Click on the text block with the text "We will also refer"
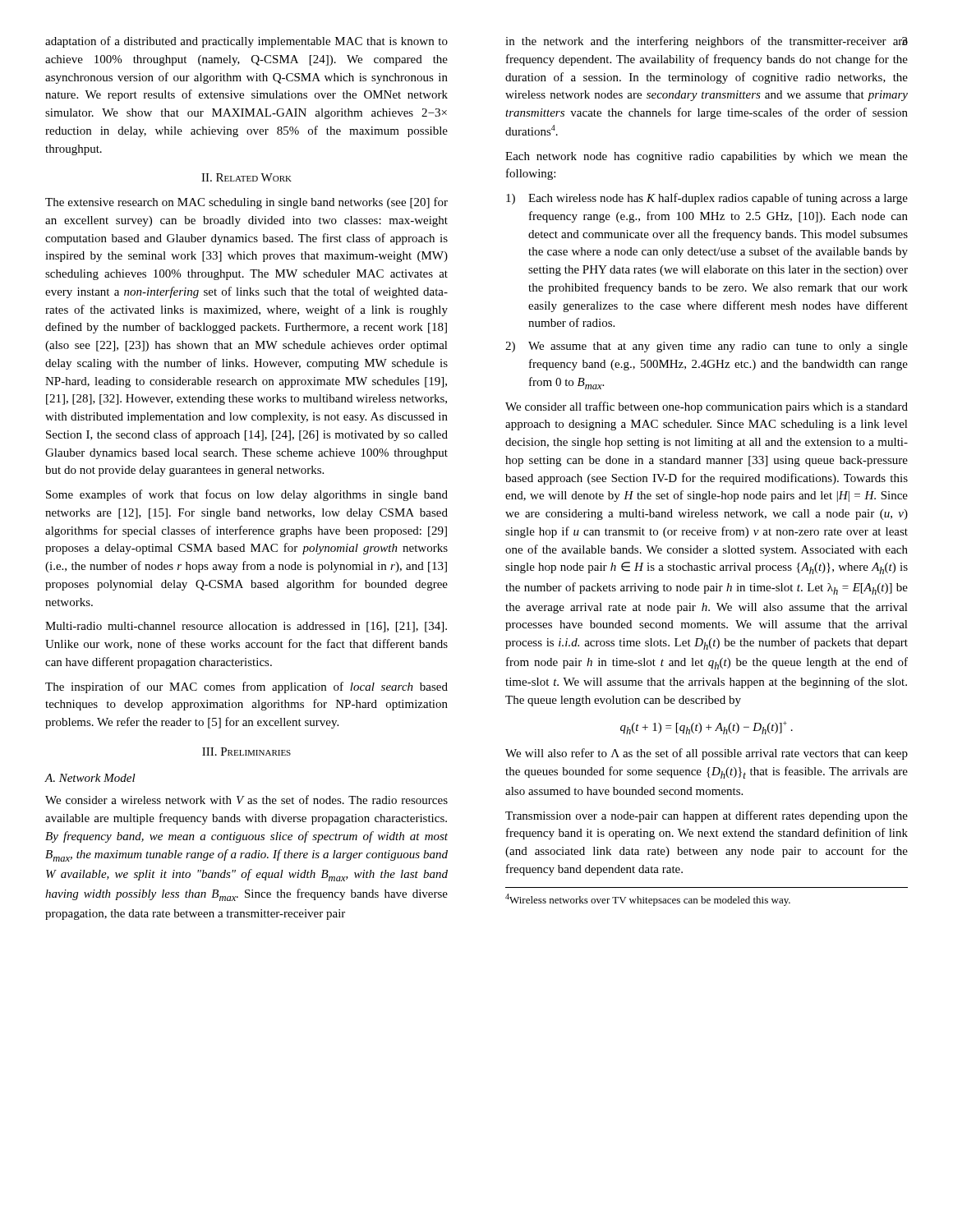Screen dimensions: 1232x953 (707, 812)
